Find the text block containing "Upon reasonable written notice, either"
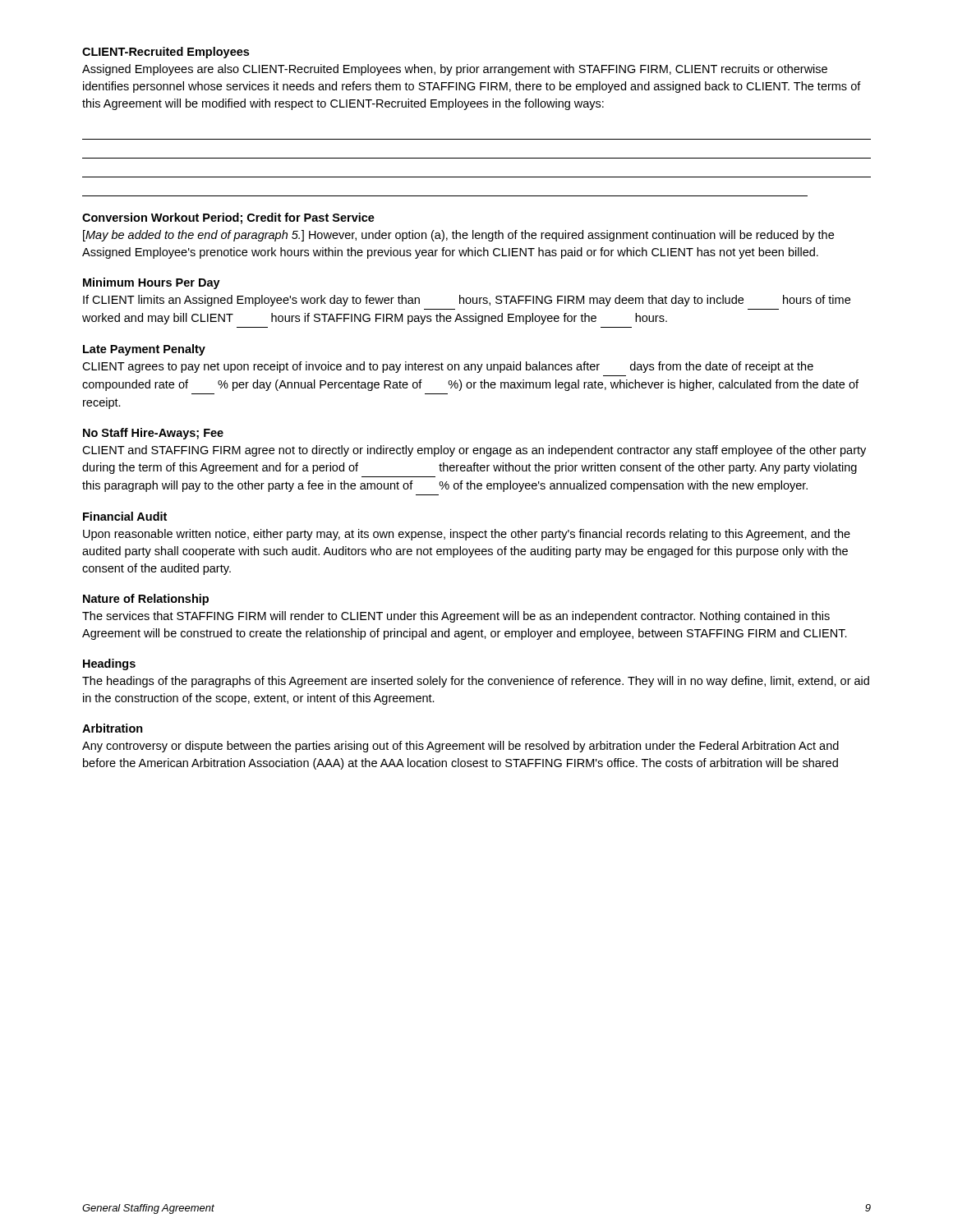Screen dimensions: 1232x953 466,551
